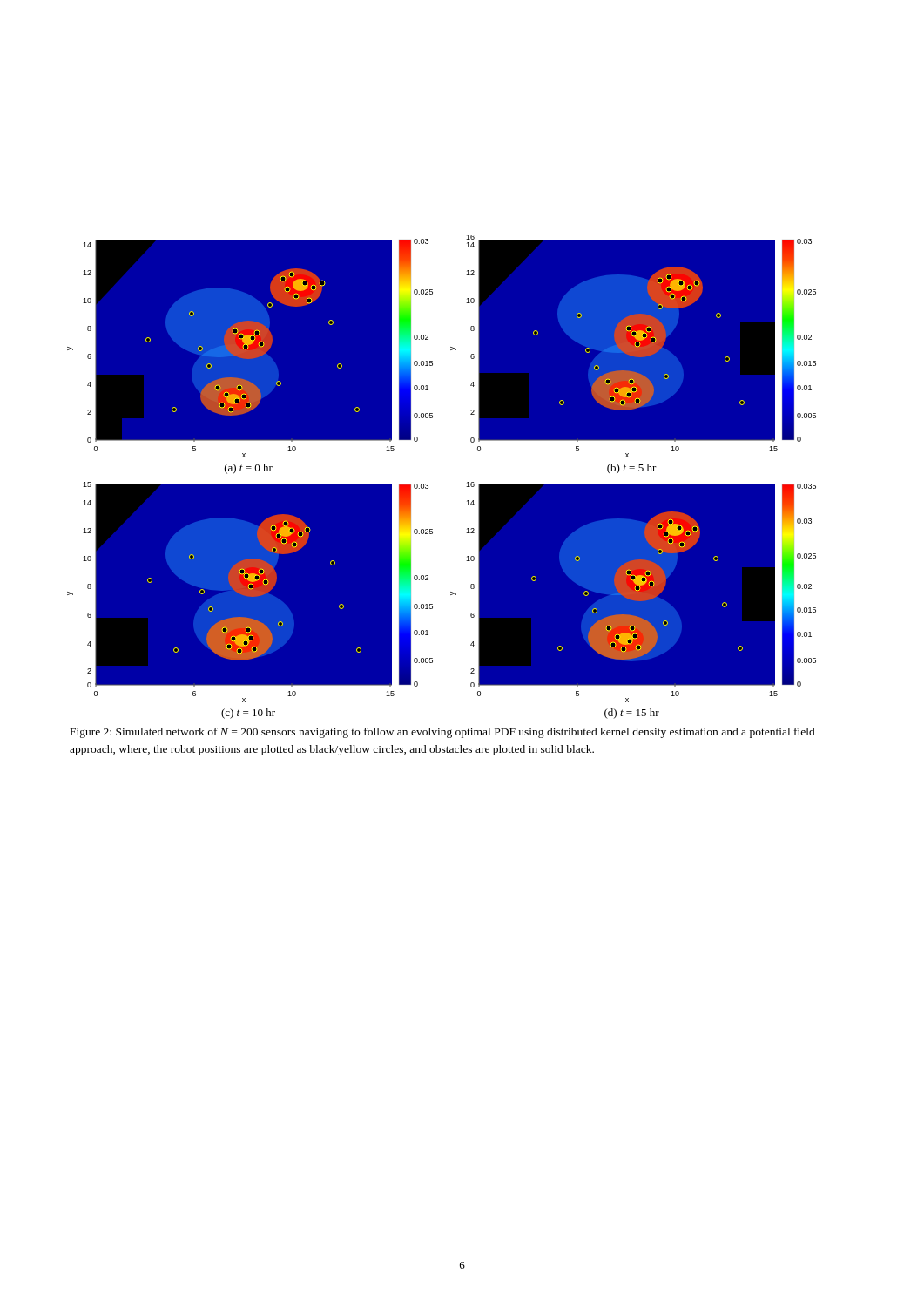Select the text starting "Figure 2: Simulated"

pyautogui.click(x=442, y=740)
